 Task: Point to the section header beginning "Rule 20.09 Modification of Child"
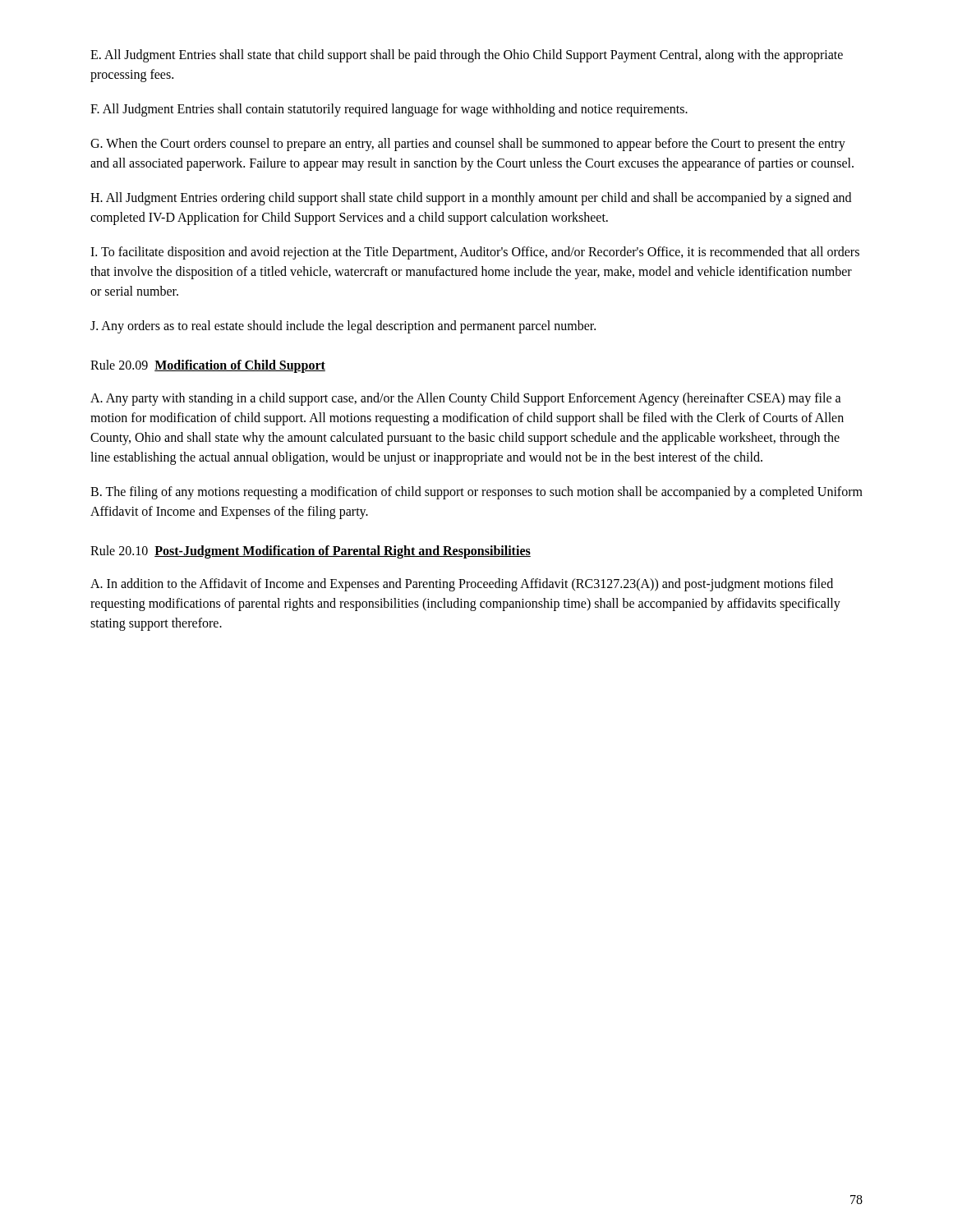click(x=208, y=365)
